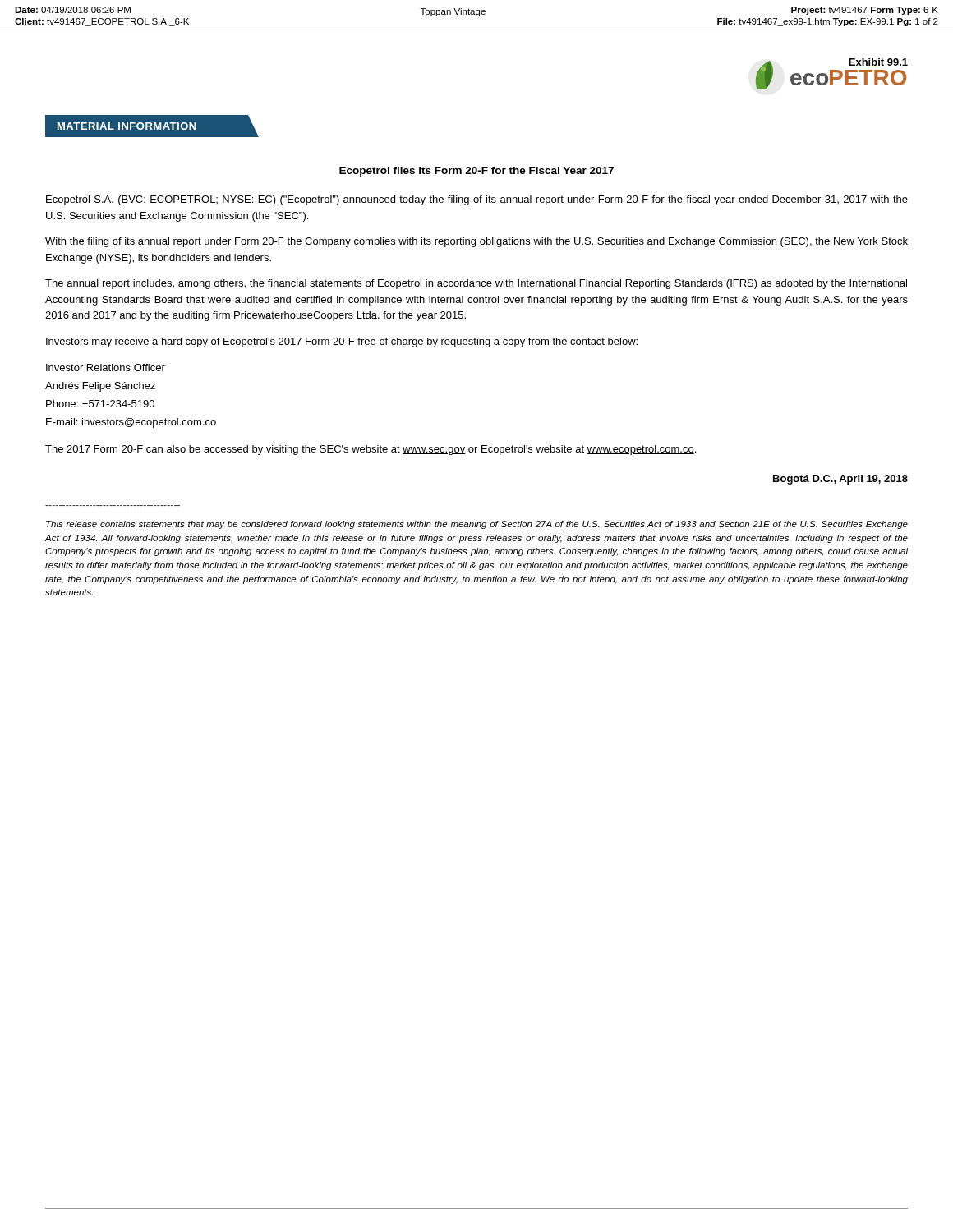Locate the text starting "The 2017 Form 20-F can also be accessed"
Viewport: 953px width, 1232px height.
coord(371,449)
